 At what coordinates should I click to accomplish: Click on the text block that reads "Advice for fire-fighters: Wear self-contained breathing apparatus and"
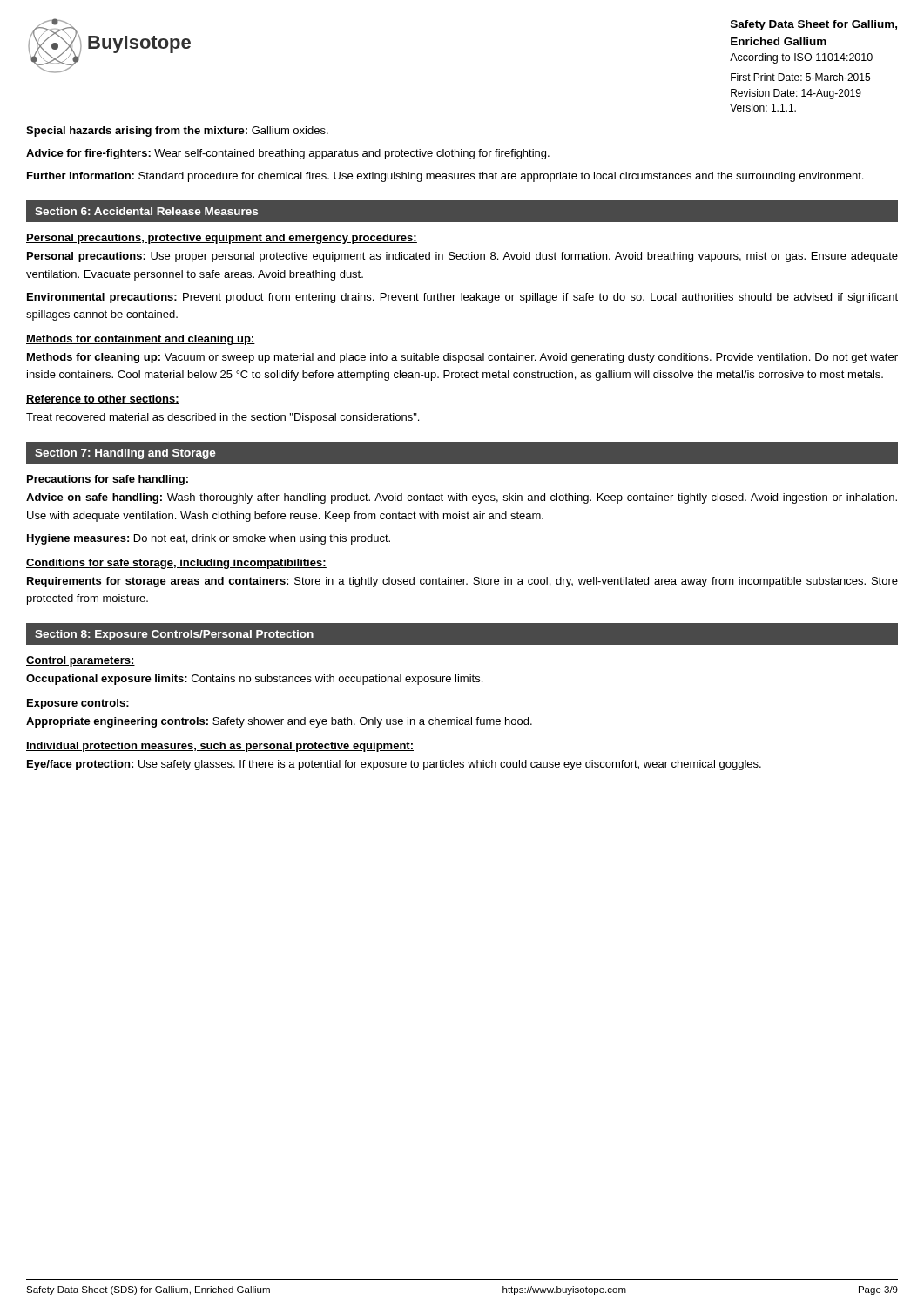tap(288, 153)
